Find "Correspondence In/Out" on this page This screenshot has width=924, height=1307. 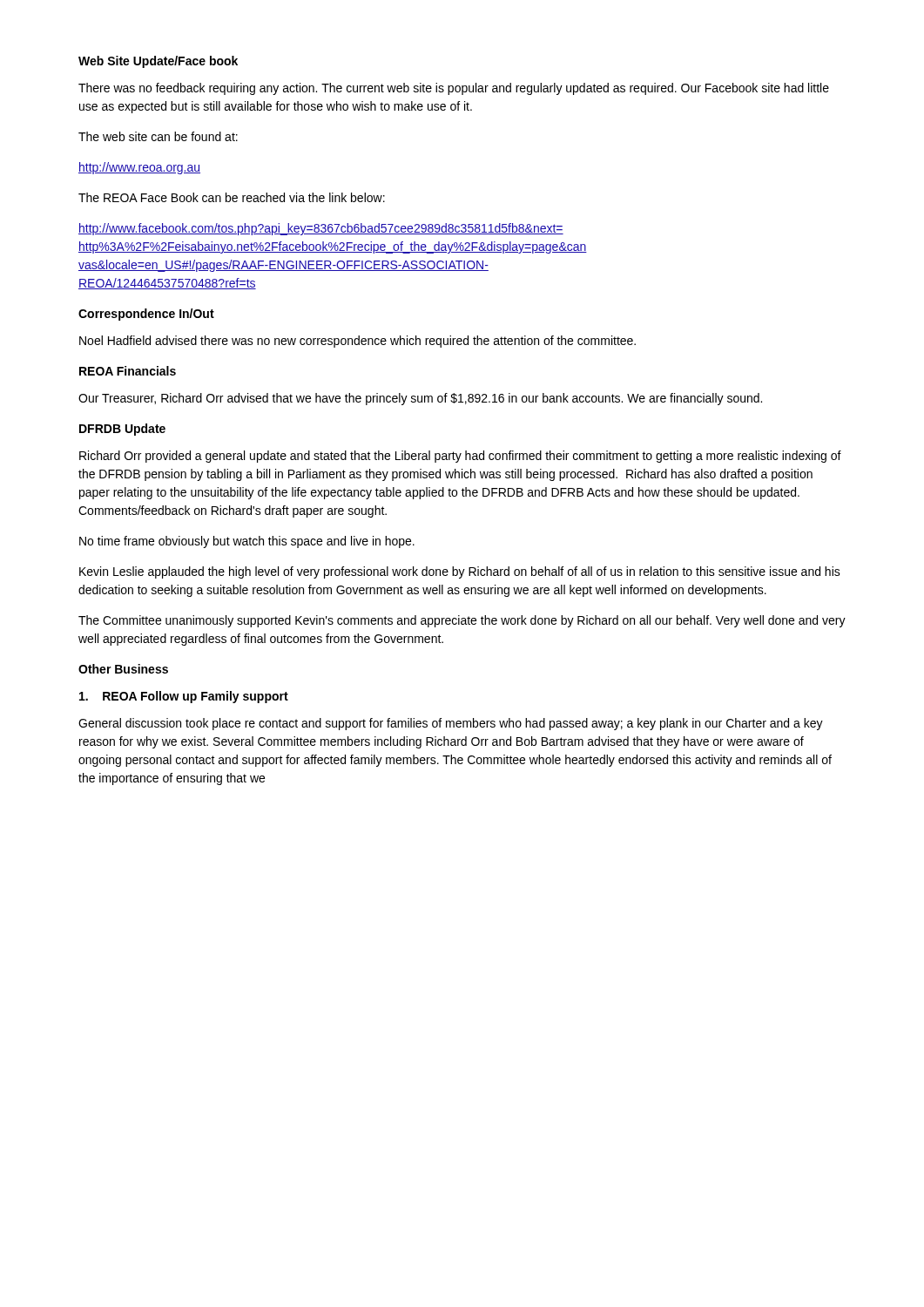tap(146, 314)
